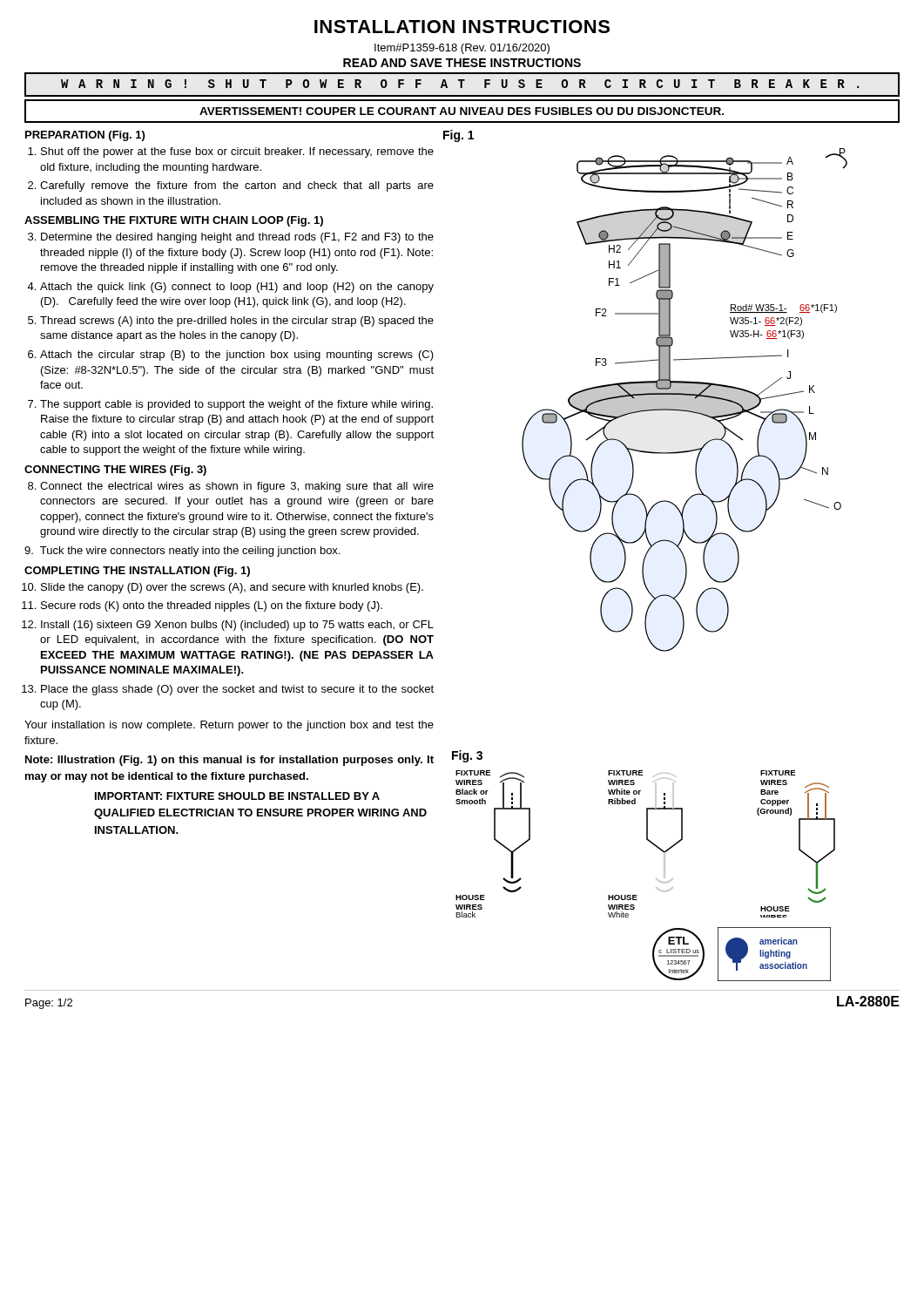Viewport: 924px width, 1307px height.
Task: Locate the logo
Action: [x=782, y=954]
